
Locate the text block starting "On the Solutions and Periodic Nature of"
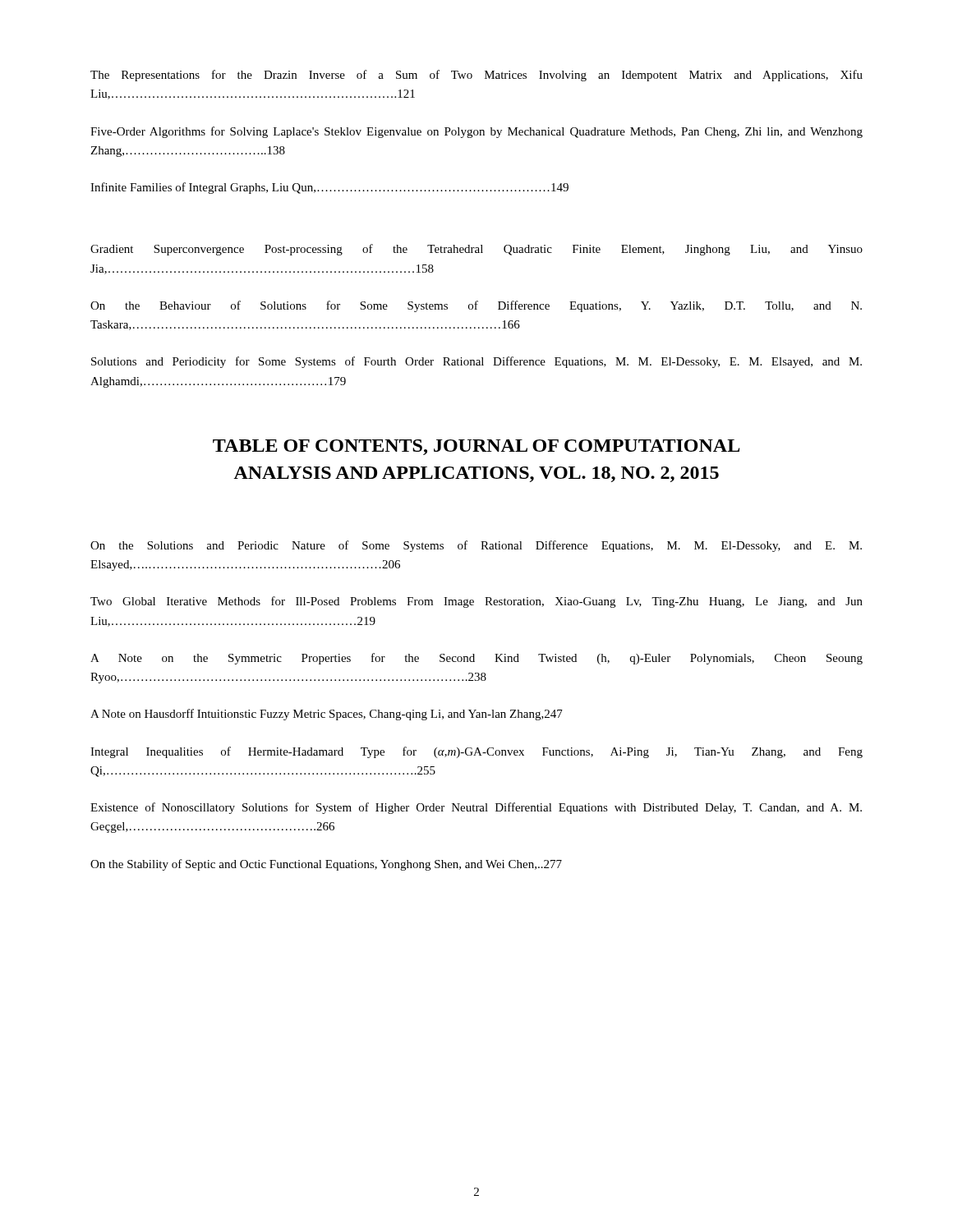476,555
